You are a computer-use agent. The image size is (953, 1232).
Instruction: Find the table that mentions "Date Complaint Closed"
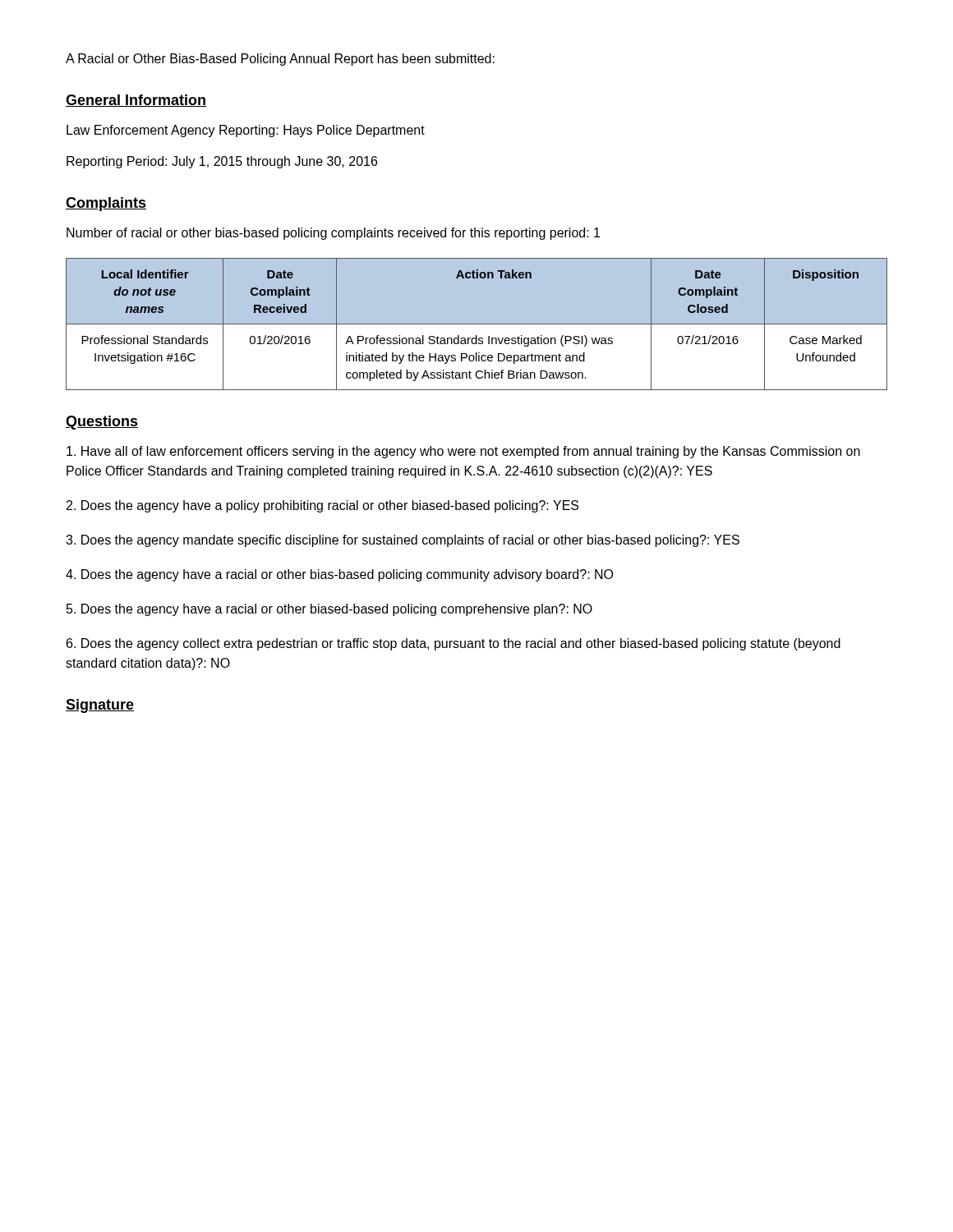point(476,324)
